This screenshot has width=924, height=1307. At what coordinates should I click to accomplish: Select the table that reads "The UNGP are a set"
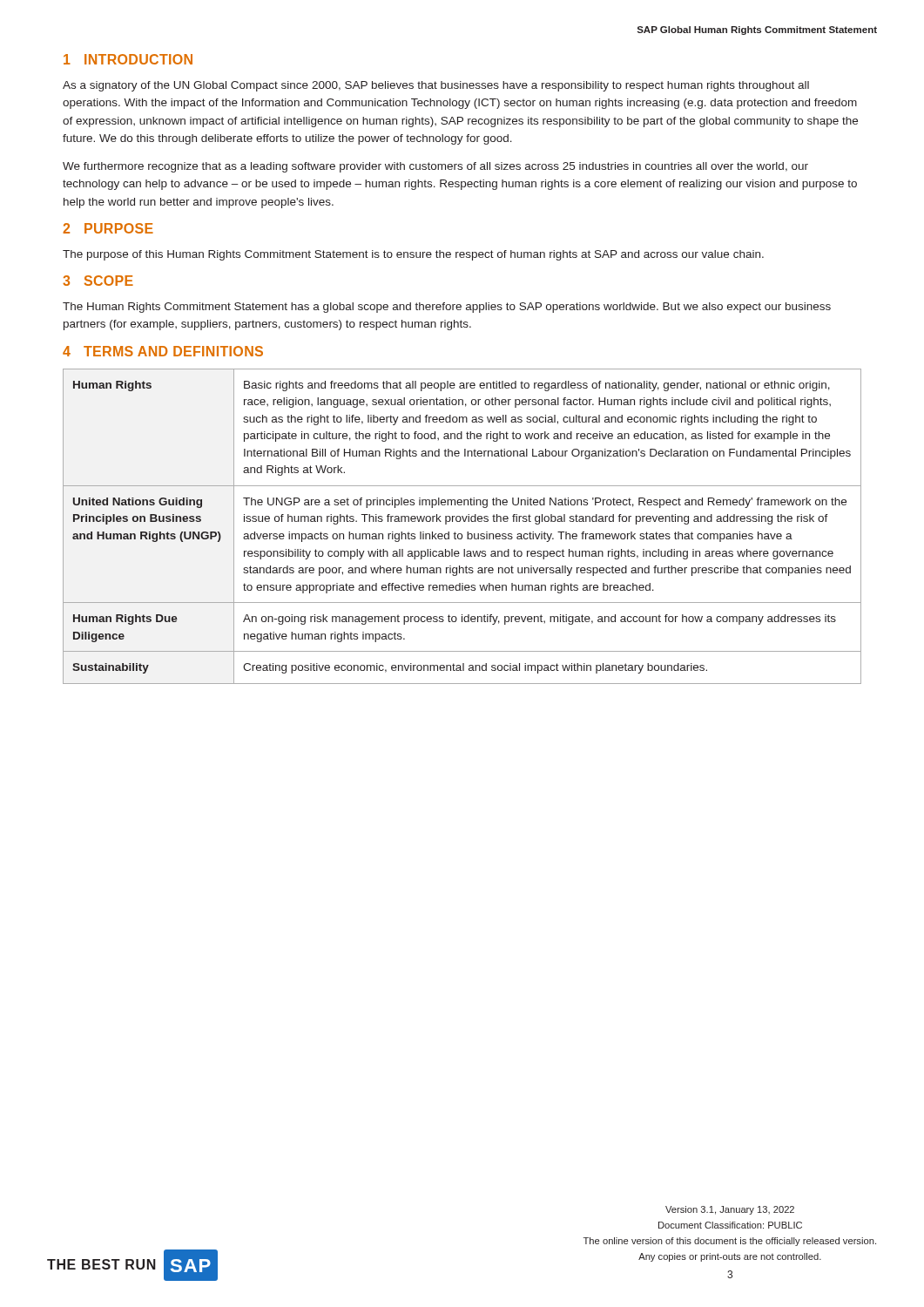(462, 526)
